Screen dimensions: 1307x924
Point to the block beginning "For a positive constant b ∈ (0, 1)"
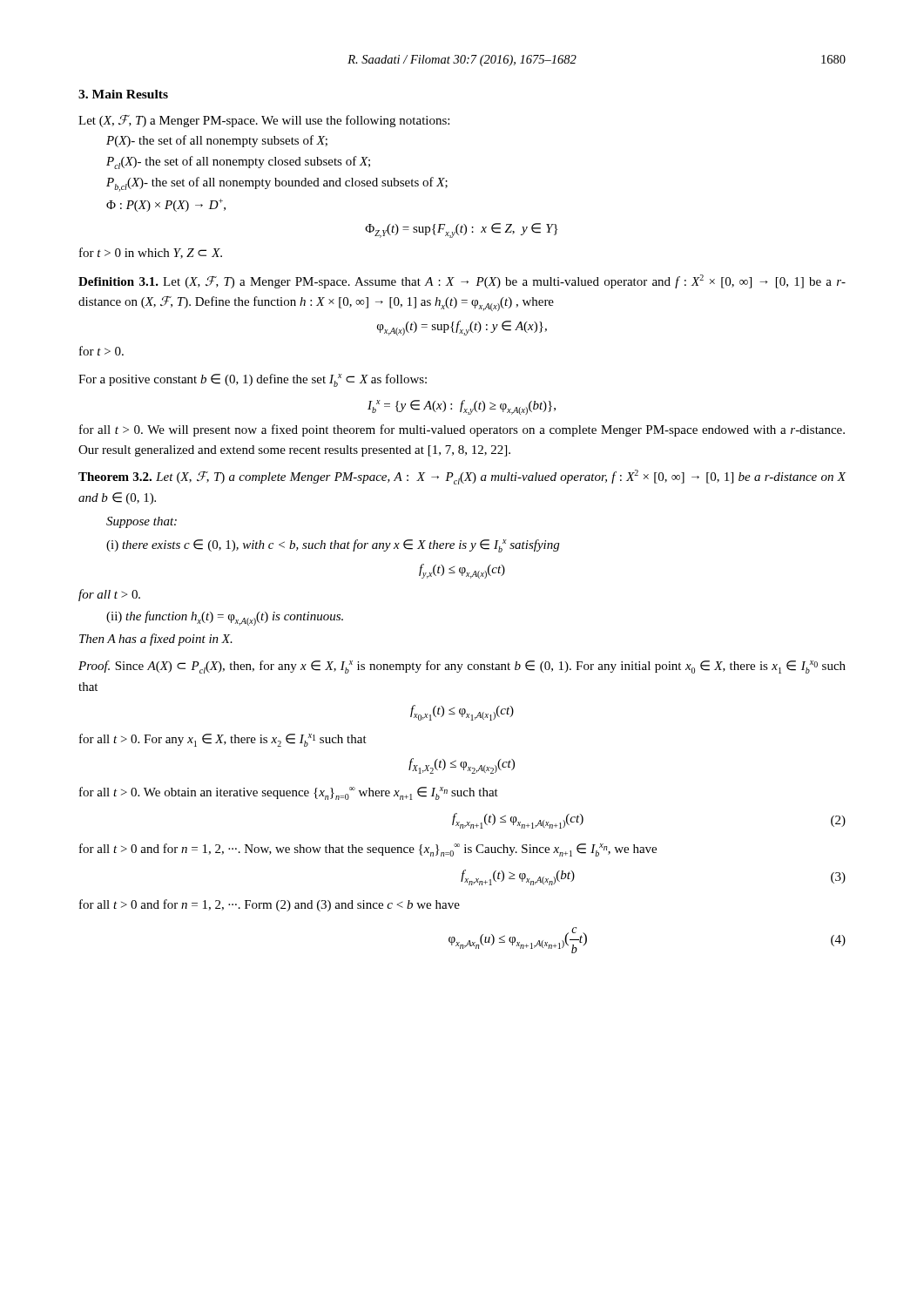pyautogui.click(x=462, y=415)
